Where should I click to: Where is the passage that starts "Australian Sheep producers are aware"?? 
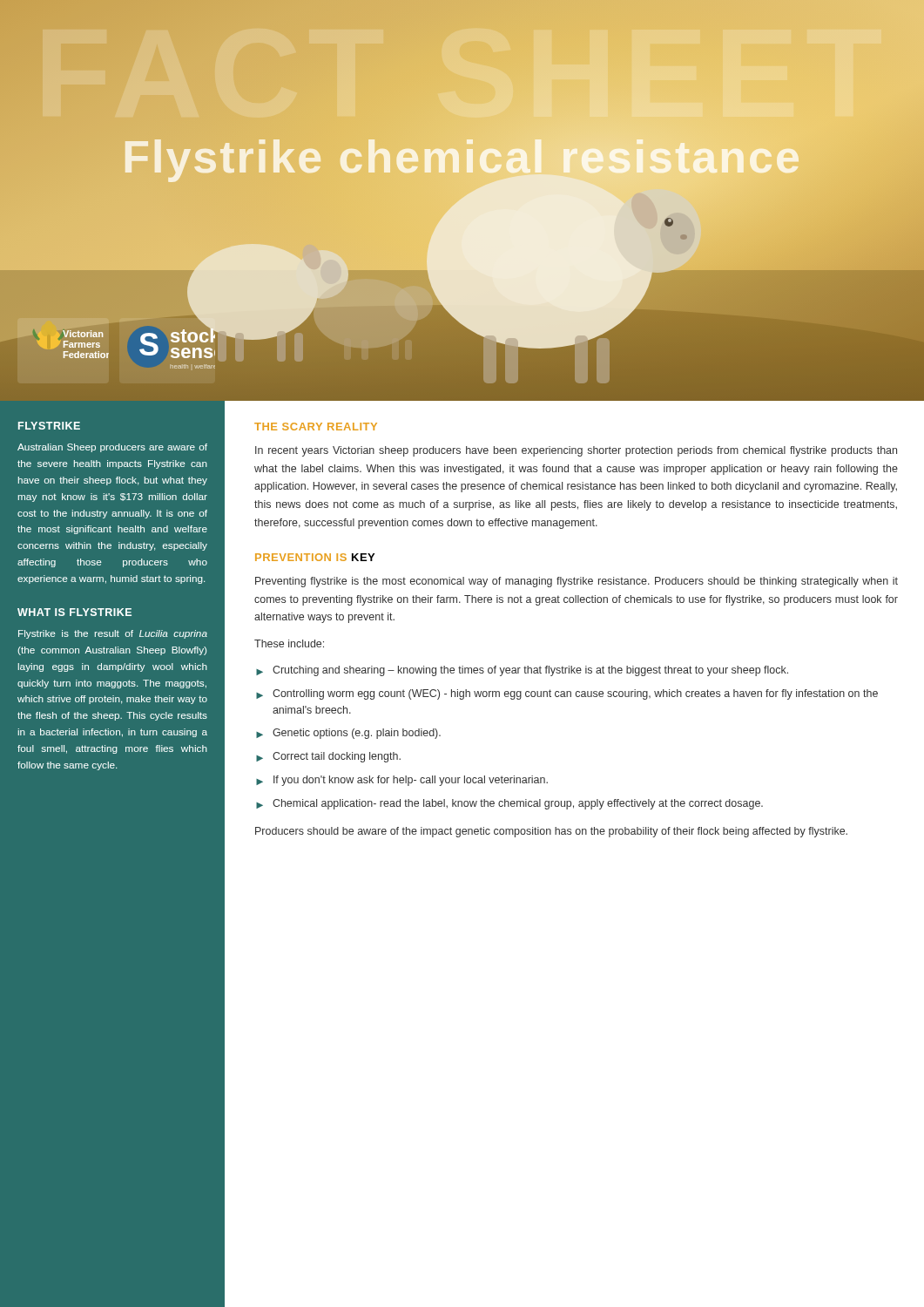tap(112, 513)
